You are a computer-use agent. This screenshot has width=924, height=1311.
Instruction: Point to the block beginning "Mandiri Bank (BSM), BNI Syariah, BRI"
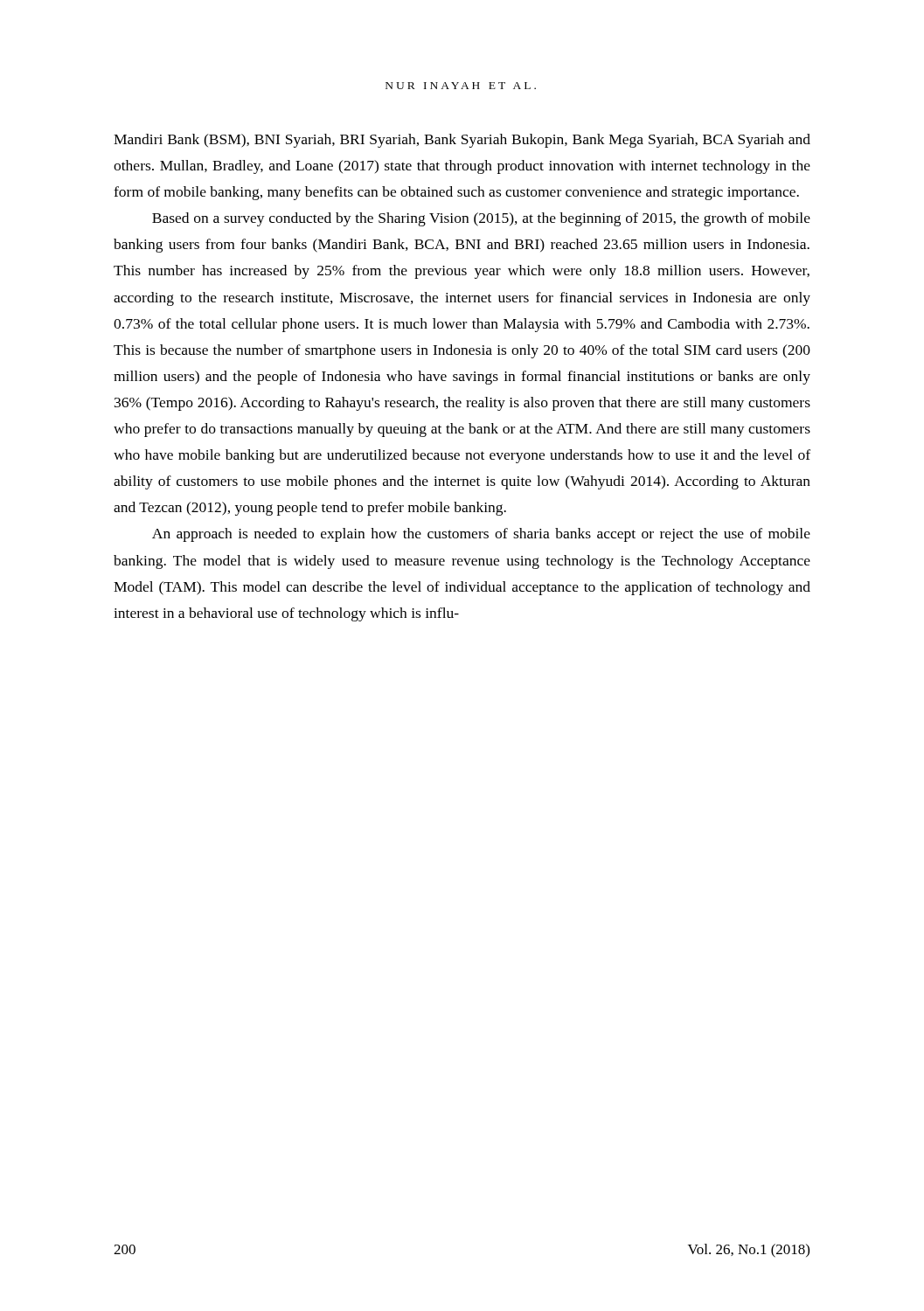point(462,376)
